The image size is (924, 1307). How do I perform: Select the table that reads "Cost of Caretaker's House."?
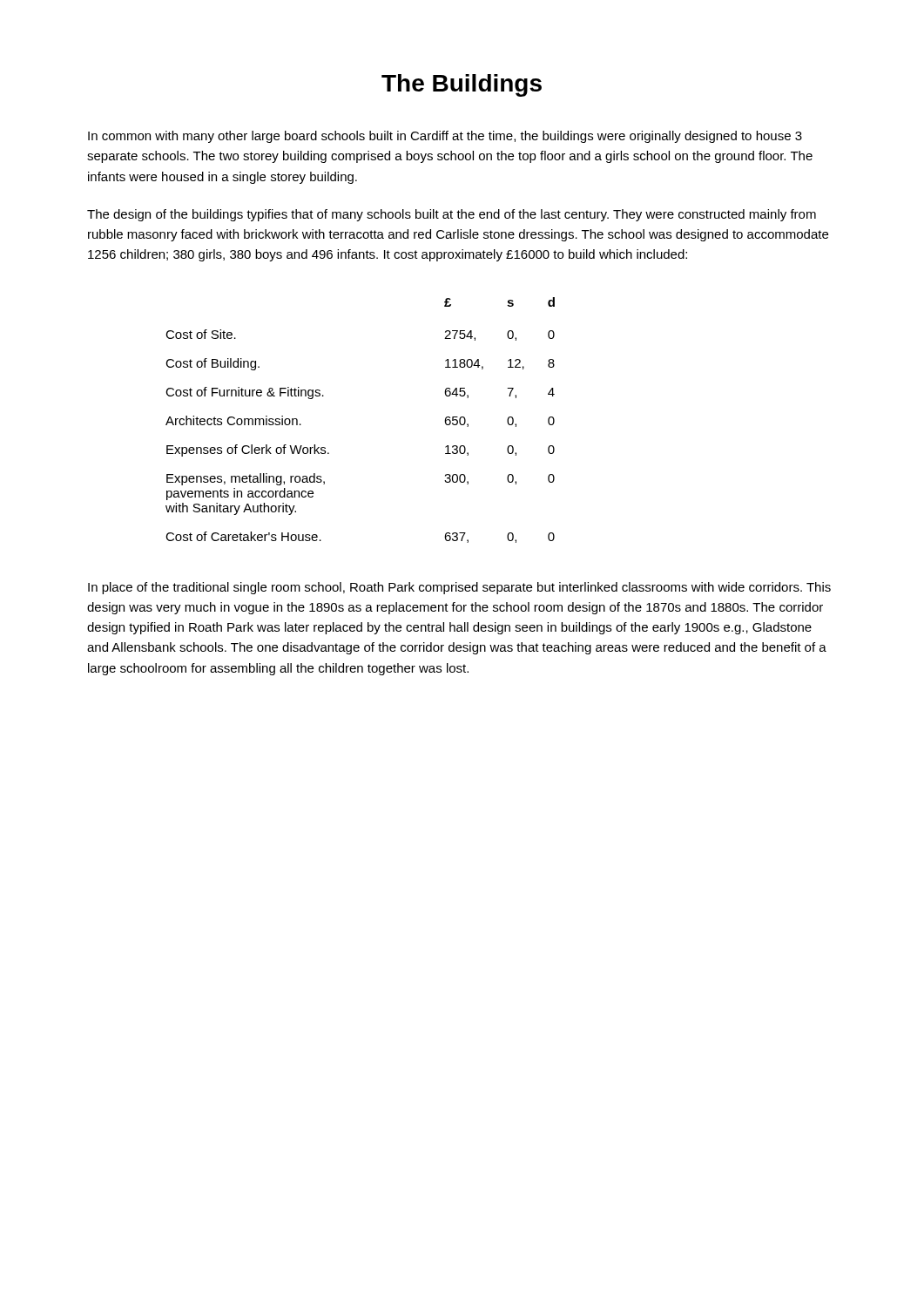point(497,420)
